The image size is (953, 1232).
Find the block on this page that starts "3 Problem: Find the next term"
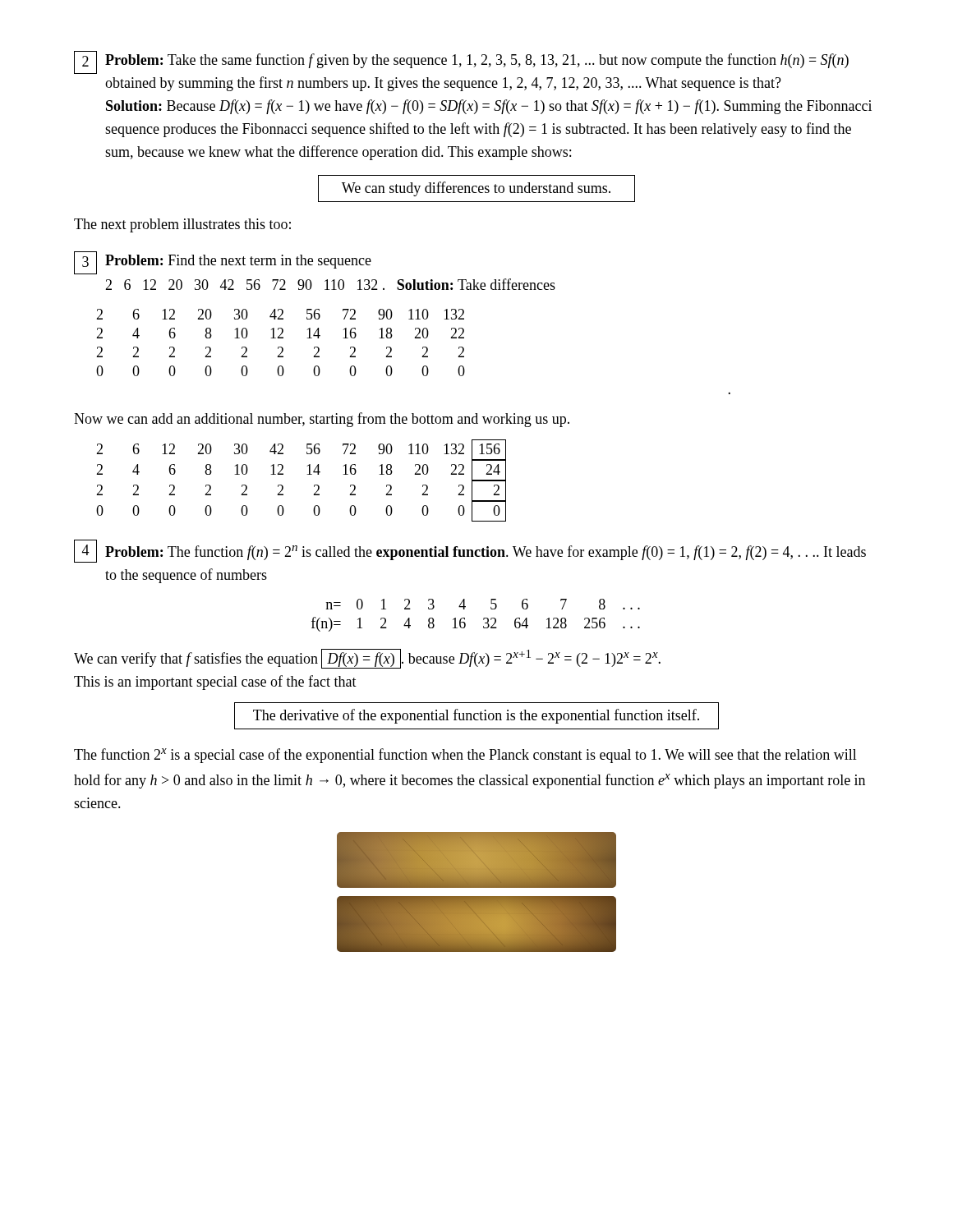click(x=476, y=274)
